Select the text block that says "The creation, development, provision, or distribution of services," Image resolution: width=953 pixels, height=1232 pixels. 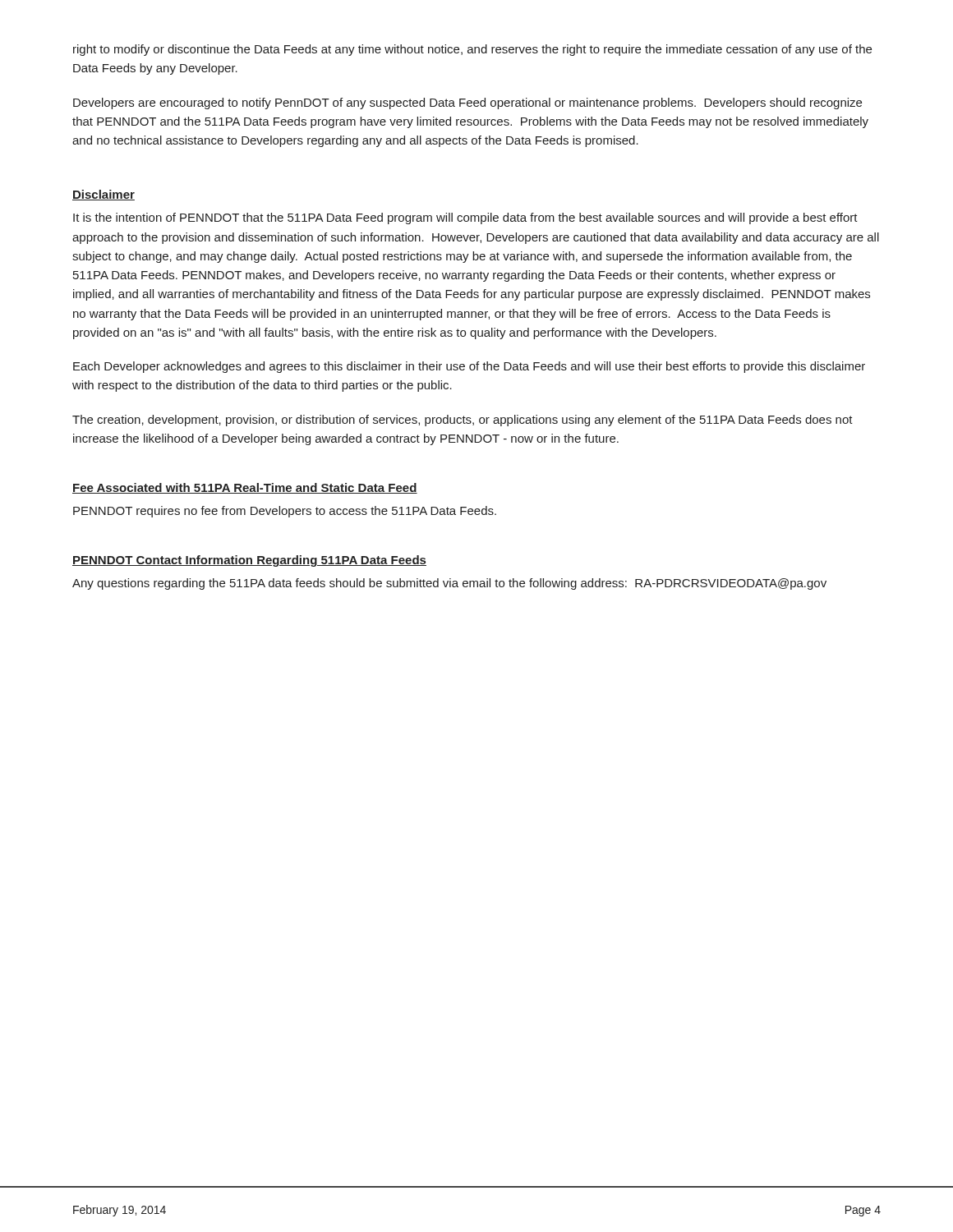pos(462,428)
